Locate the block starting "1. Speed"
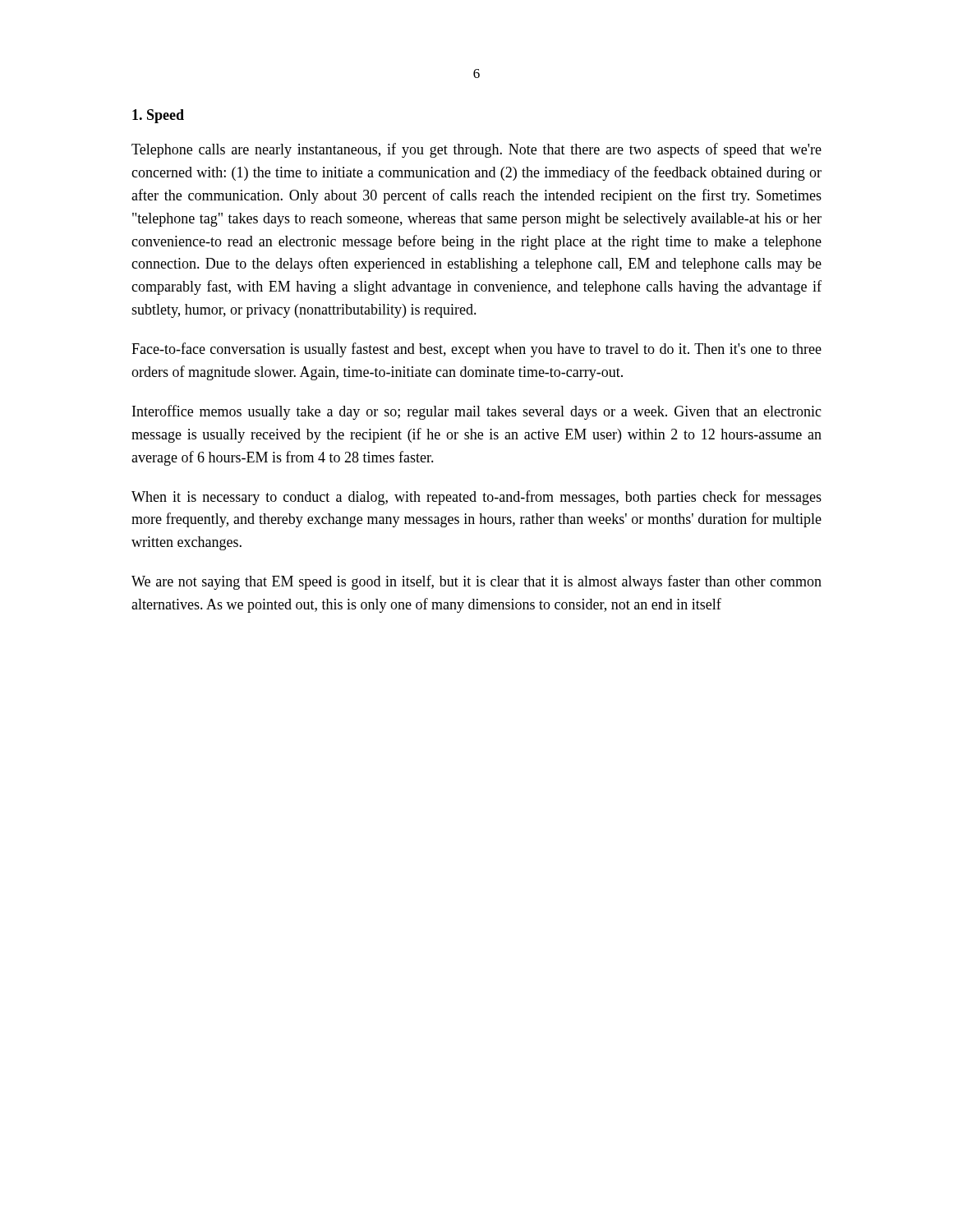Viewport: 953px width, 1232px height. [158, 115]
